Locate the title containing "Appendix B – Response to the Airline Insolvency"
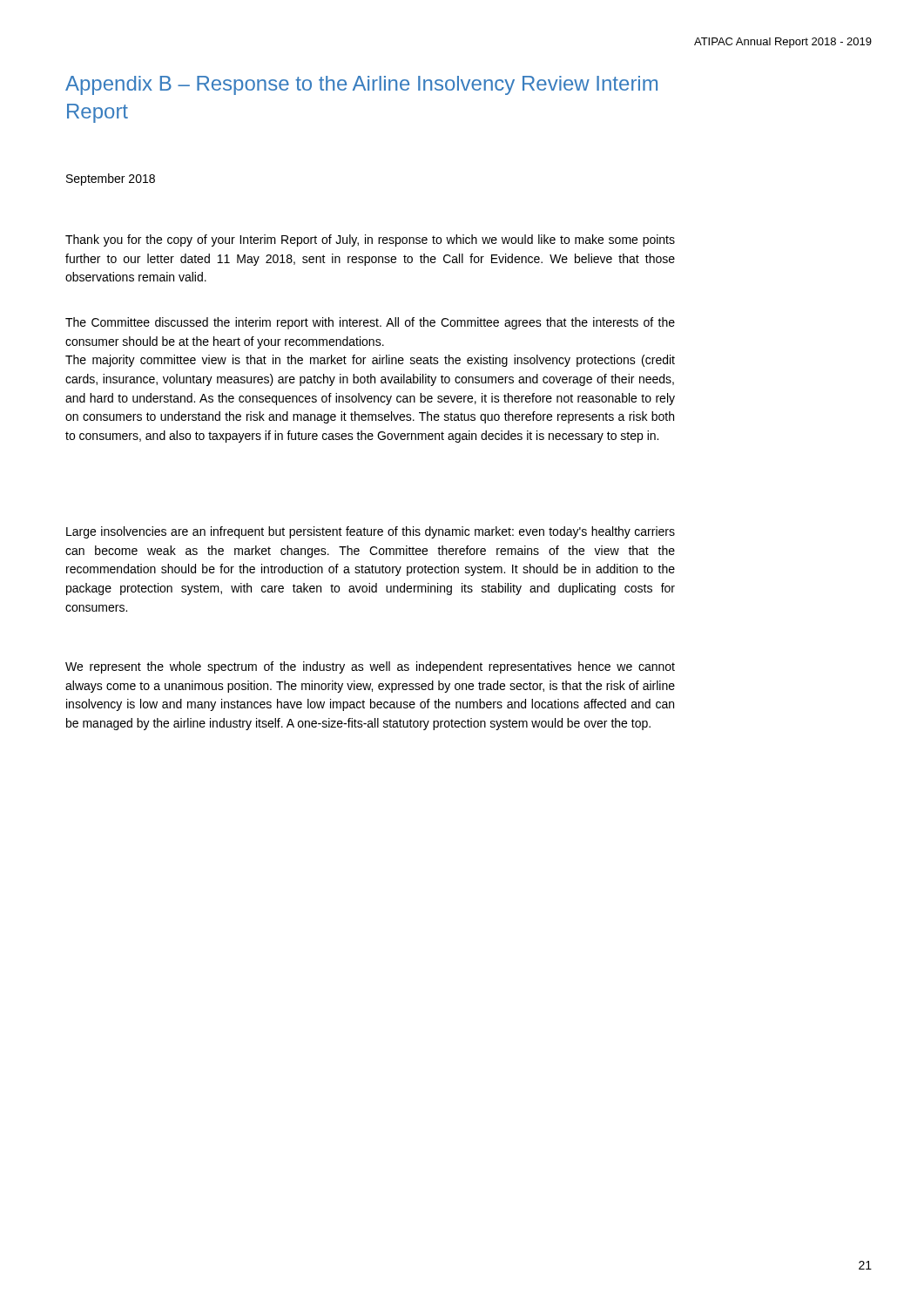Image resolution: width=924 pixels, height=1307 pixels. (x=392, y=98)
